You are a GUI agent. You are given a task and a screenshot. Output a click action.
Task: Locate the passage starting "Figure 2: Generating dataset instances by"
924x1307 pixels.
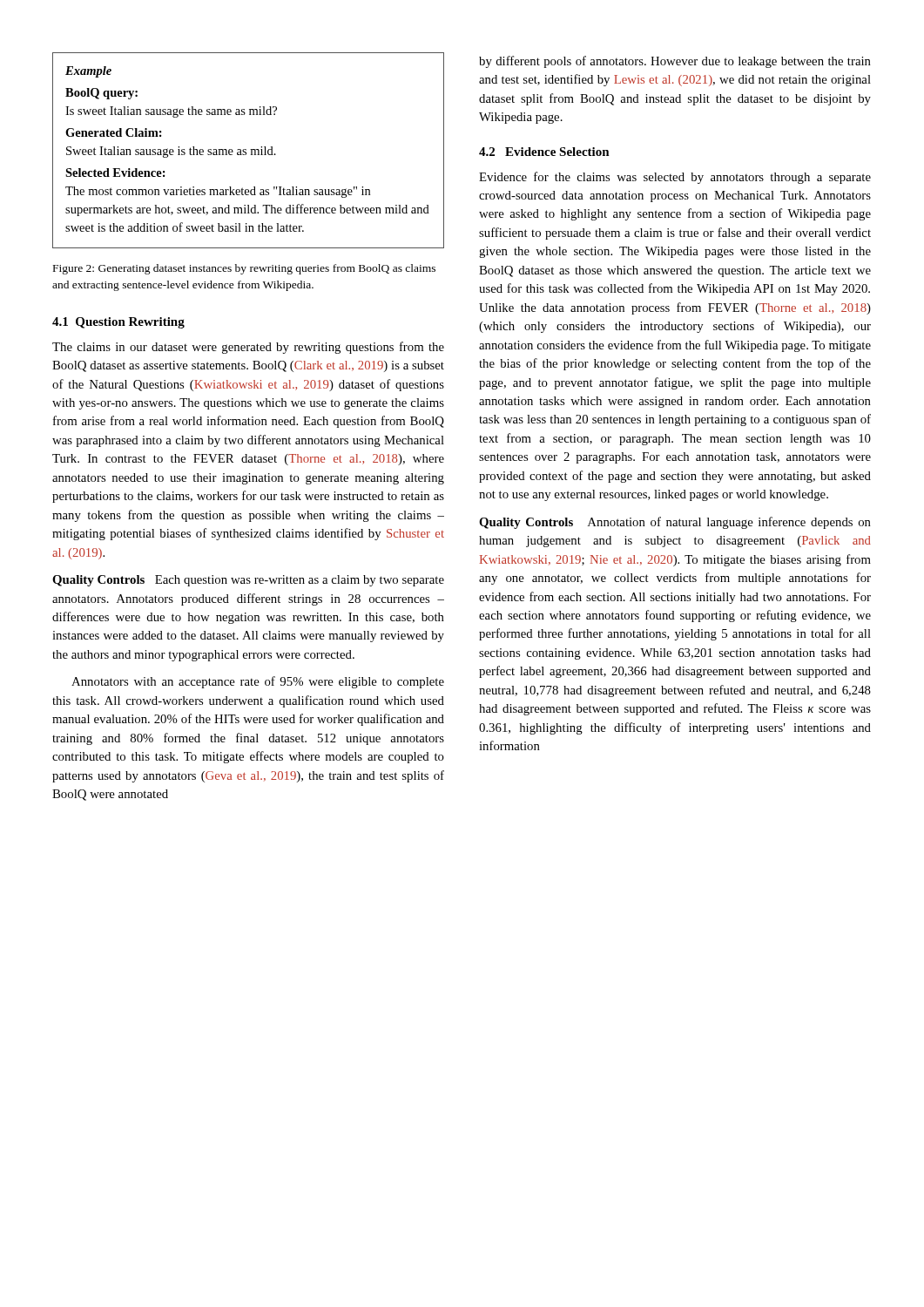coord(244,276)
